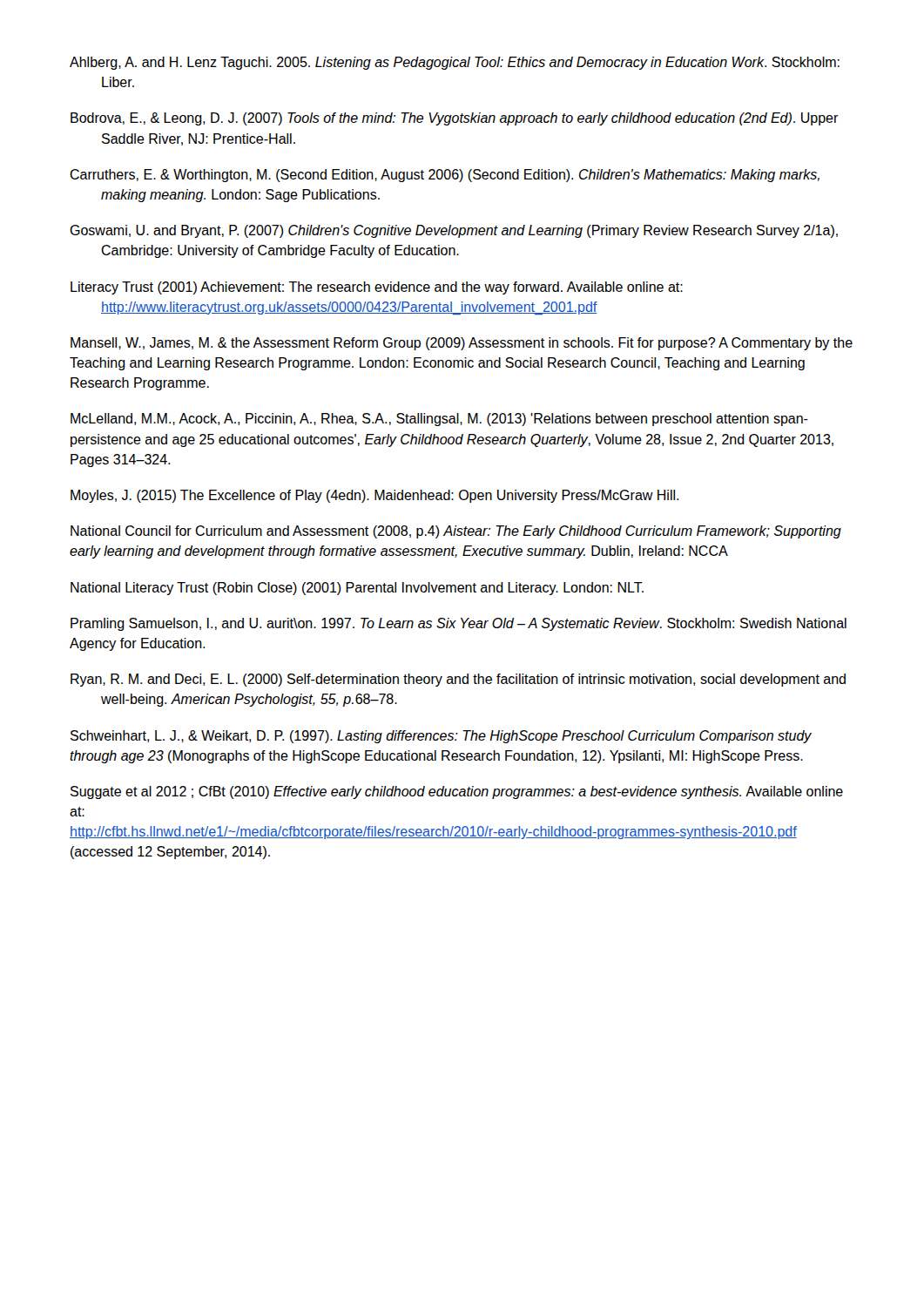Find the block on this page that starts "McLelland, M.M., Acock,"
Image resolution: width=924 pixels, height=1307 pixels.
pos(462,439)
